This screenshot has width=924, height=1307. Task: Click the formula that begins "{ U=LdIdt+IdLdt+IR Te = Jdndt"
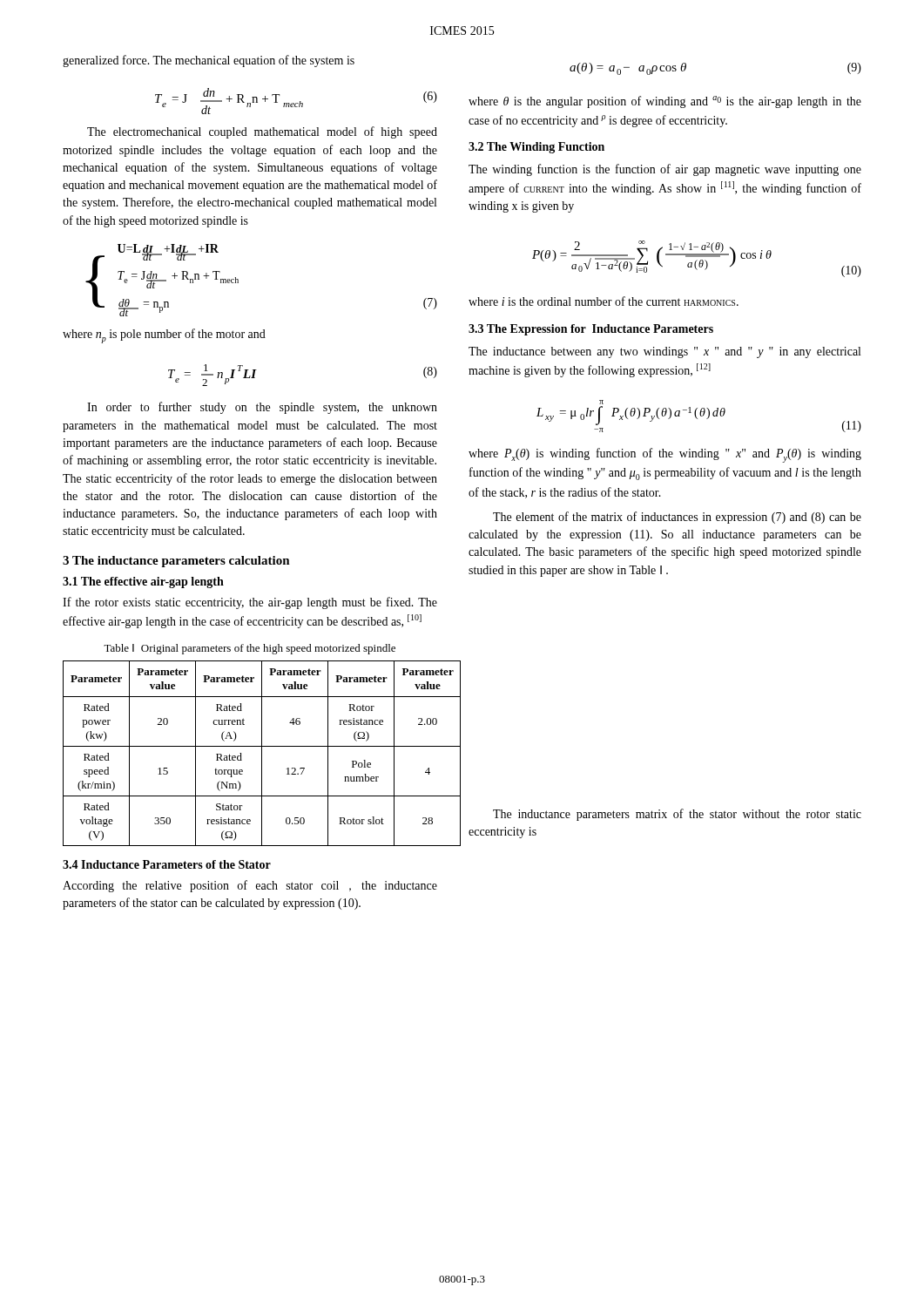click(259, 278)
